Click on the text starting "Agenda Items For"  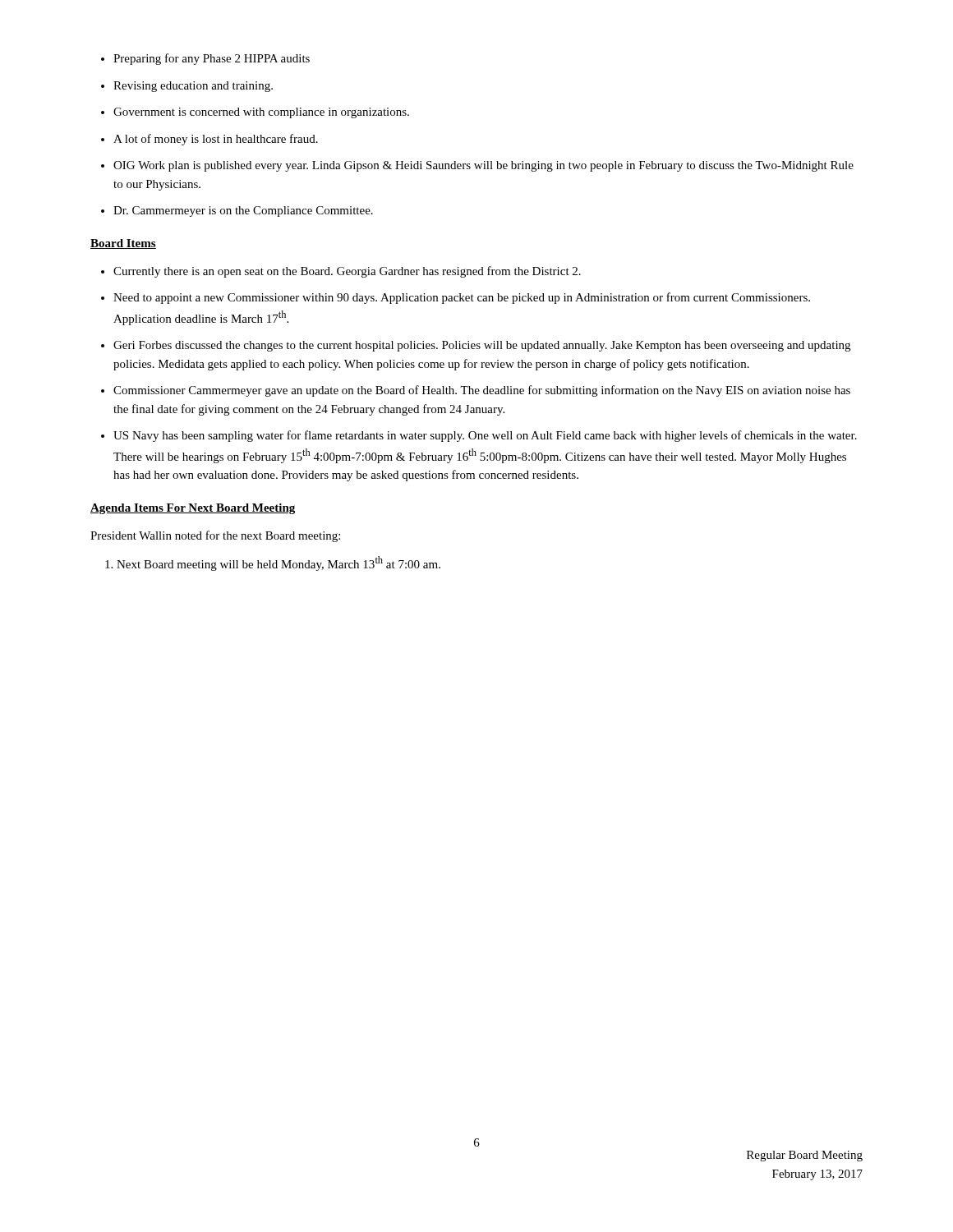pyautogui.click(x=193, y=507)
